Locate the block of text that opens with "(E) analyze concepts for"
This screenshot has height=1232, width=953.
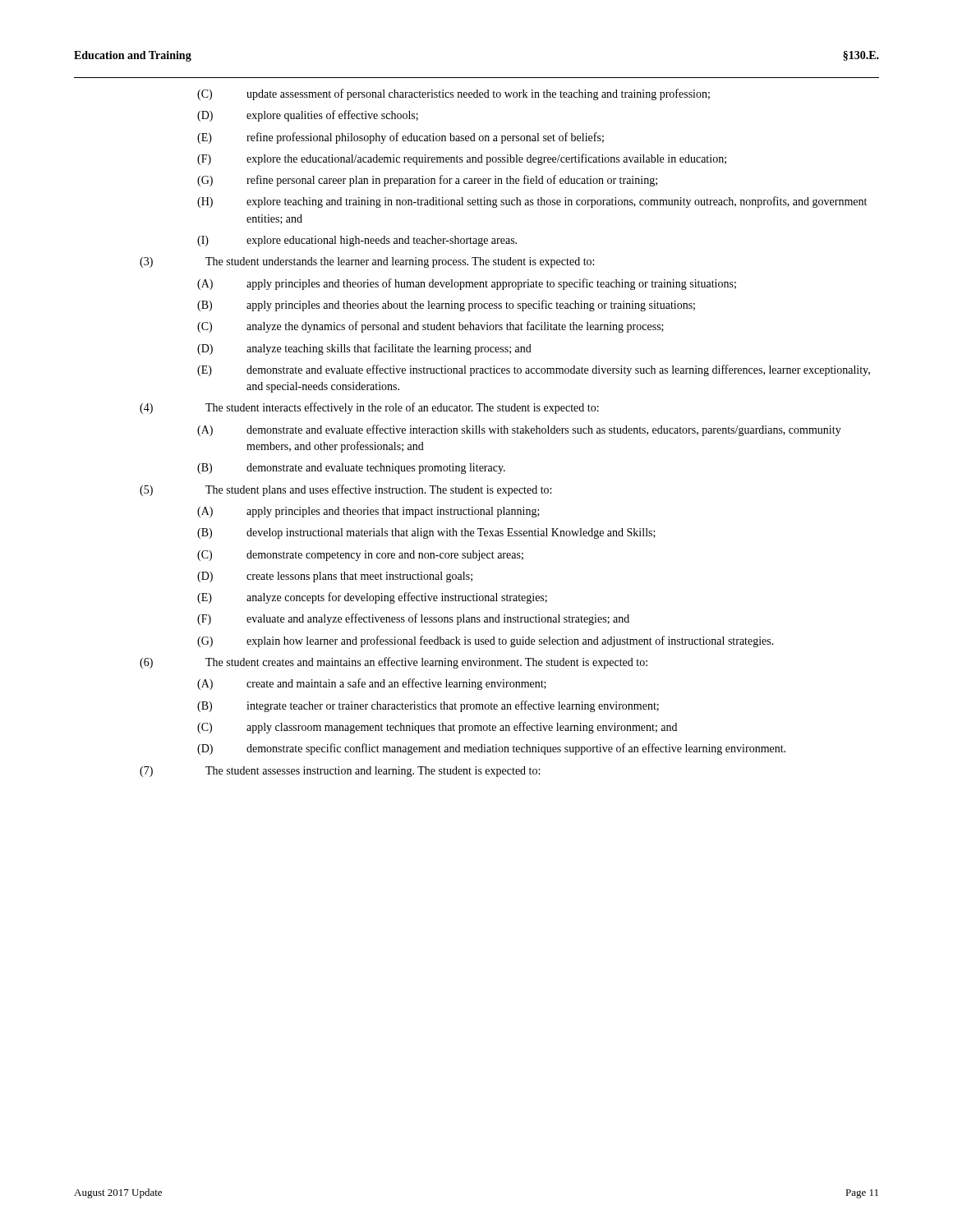(x=530, y=598)
